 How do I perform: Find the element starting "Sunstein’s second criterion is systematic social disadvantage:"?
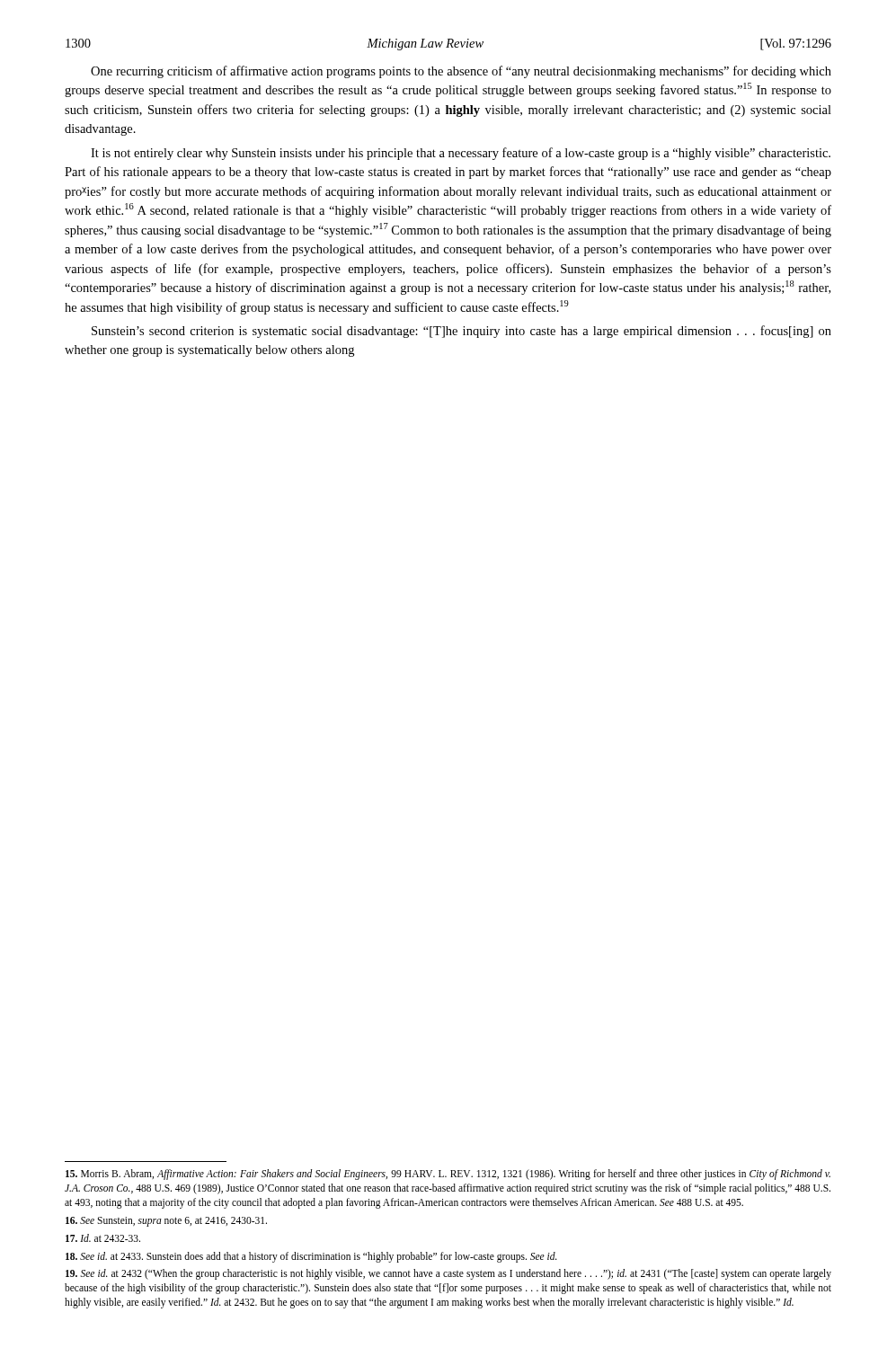point(448,341)
